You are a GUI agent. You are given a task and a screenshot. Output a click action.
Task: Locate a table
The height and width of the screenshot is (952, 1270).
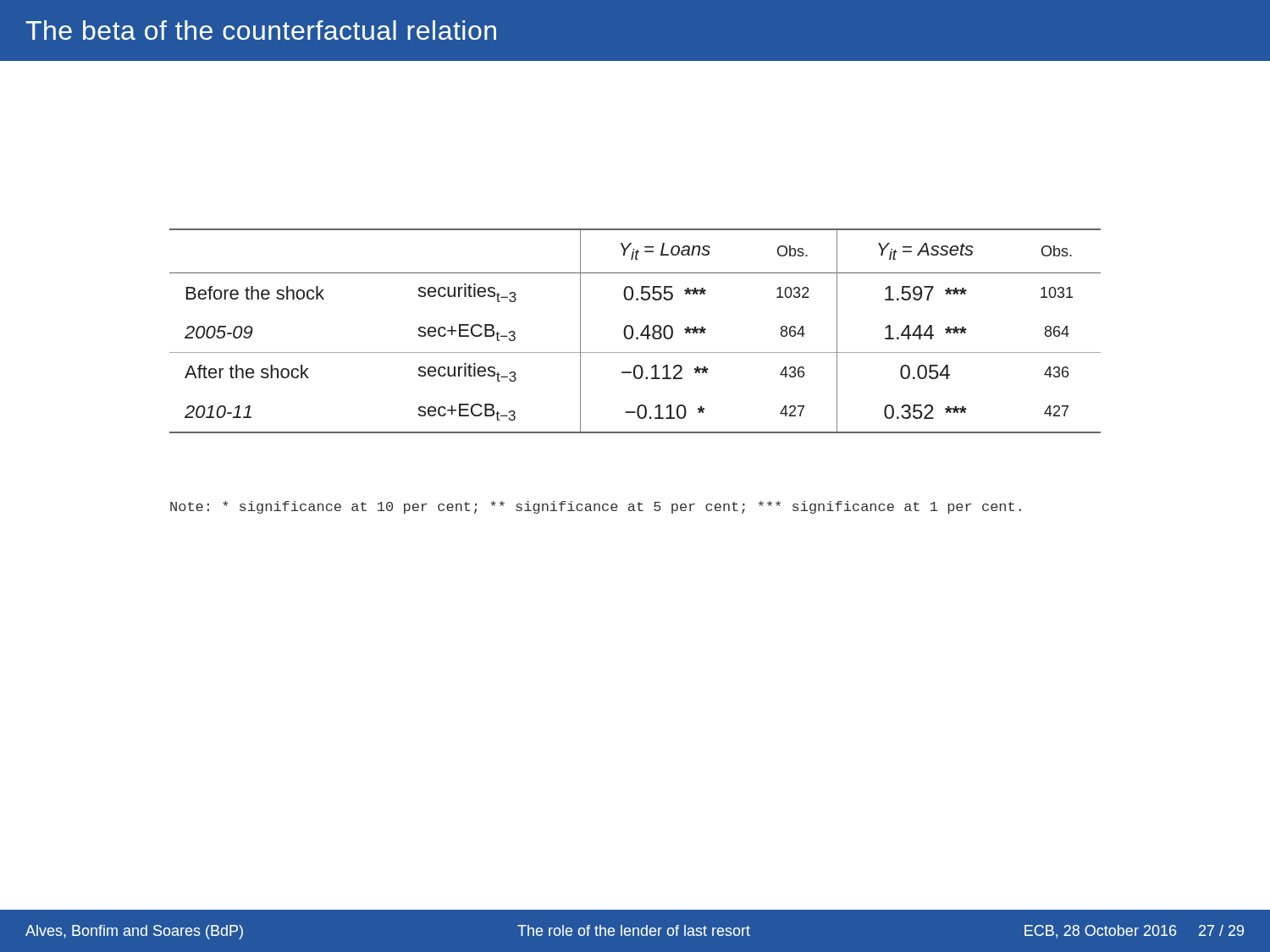pyautogui.click(x=635, y=331)
